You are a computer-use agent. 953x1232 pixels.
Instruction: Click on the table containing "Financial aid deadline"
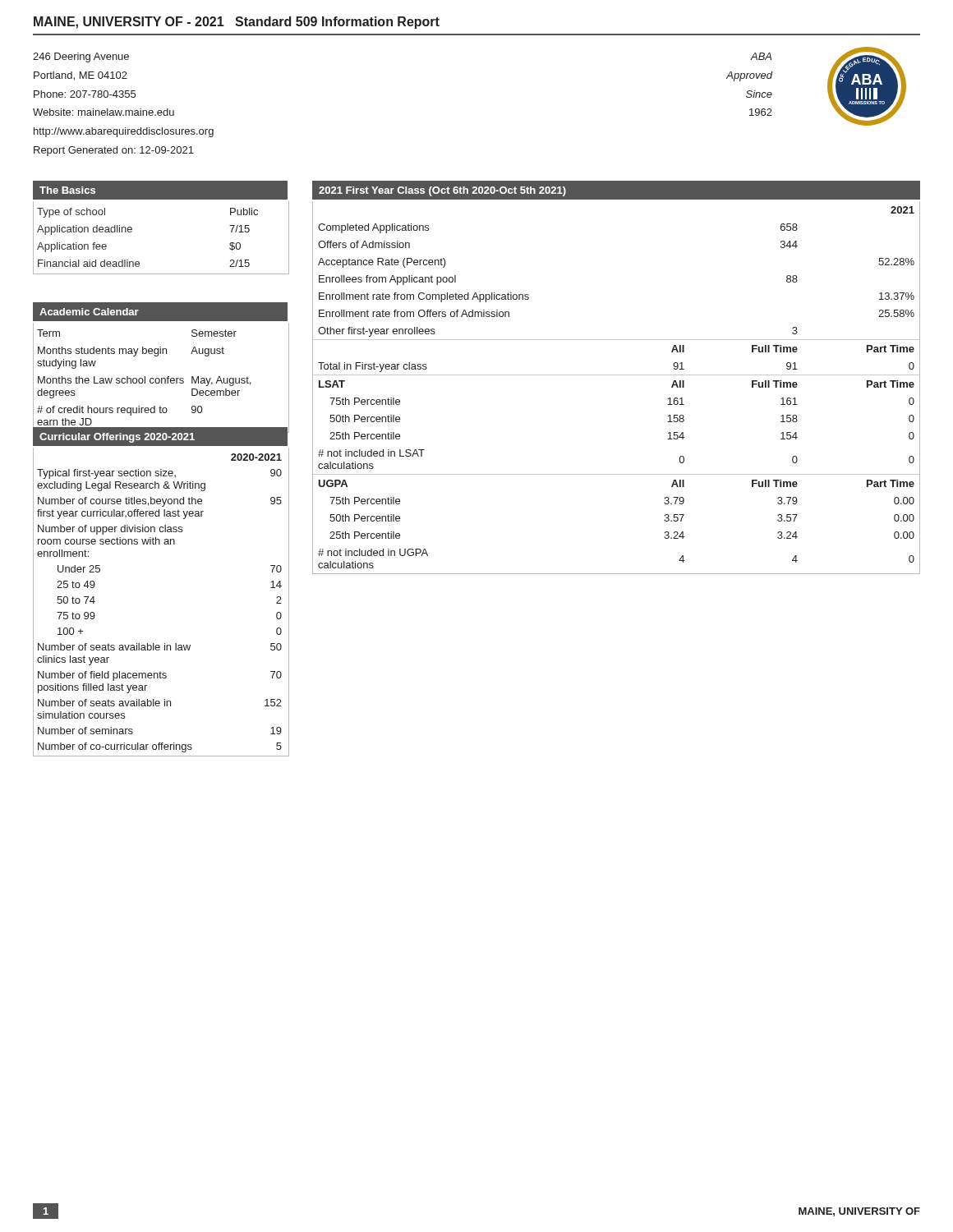161,238
